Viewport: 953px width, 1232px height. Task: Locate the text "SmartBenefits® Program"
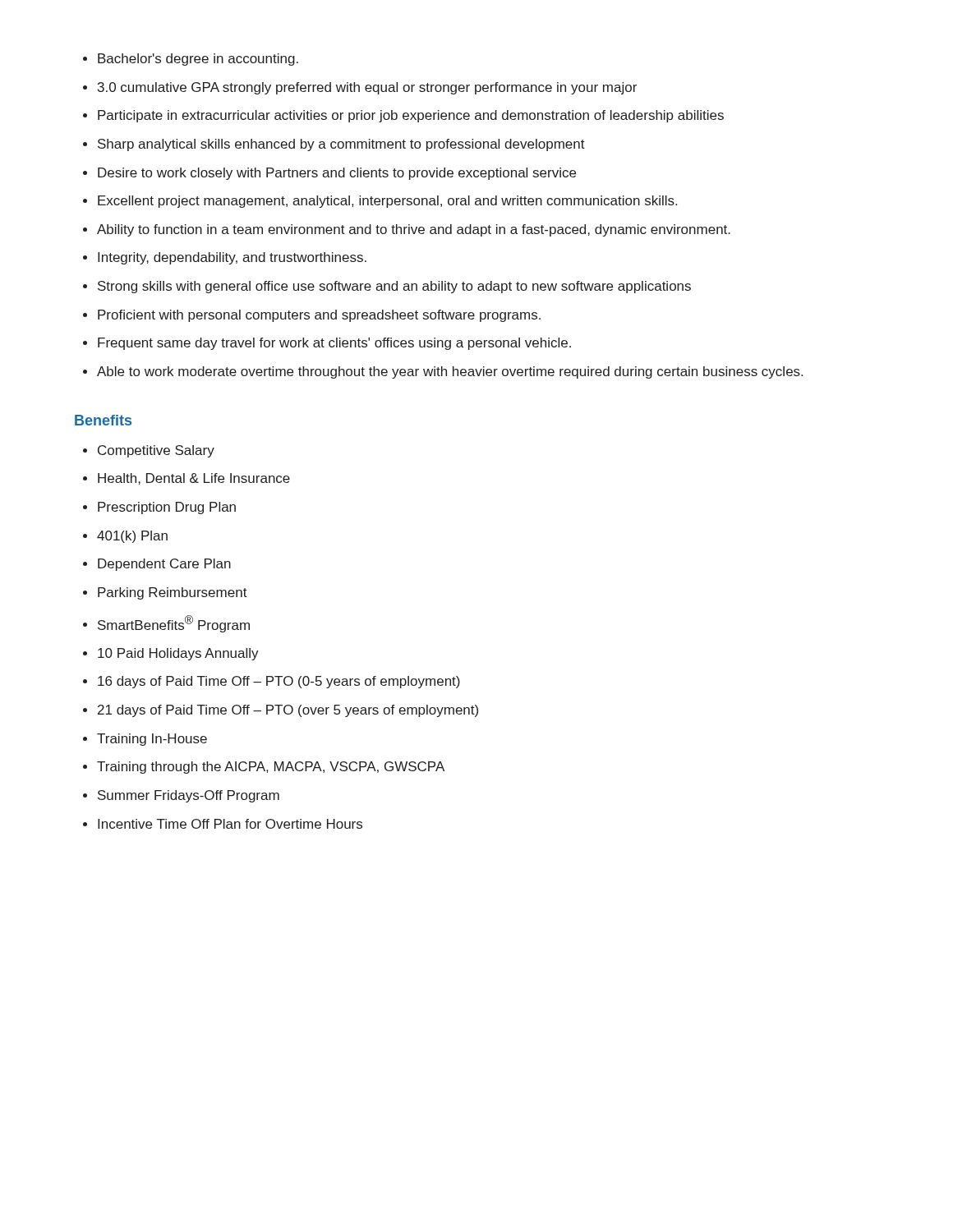pos(174,624)
